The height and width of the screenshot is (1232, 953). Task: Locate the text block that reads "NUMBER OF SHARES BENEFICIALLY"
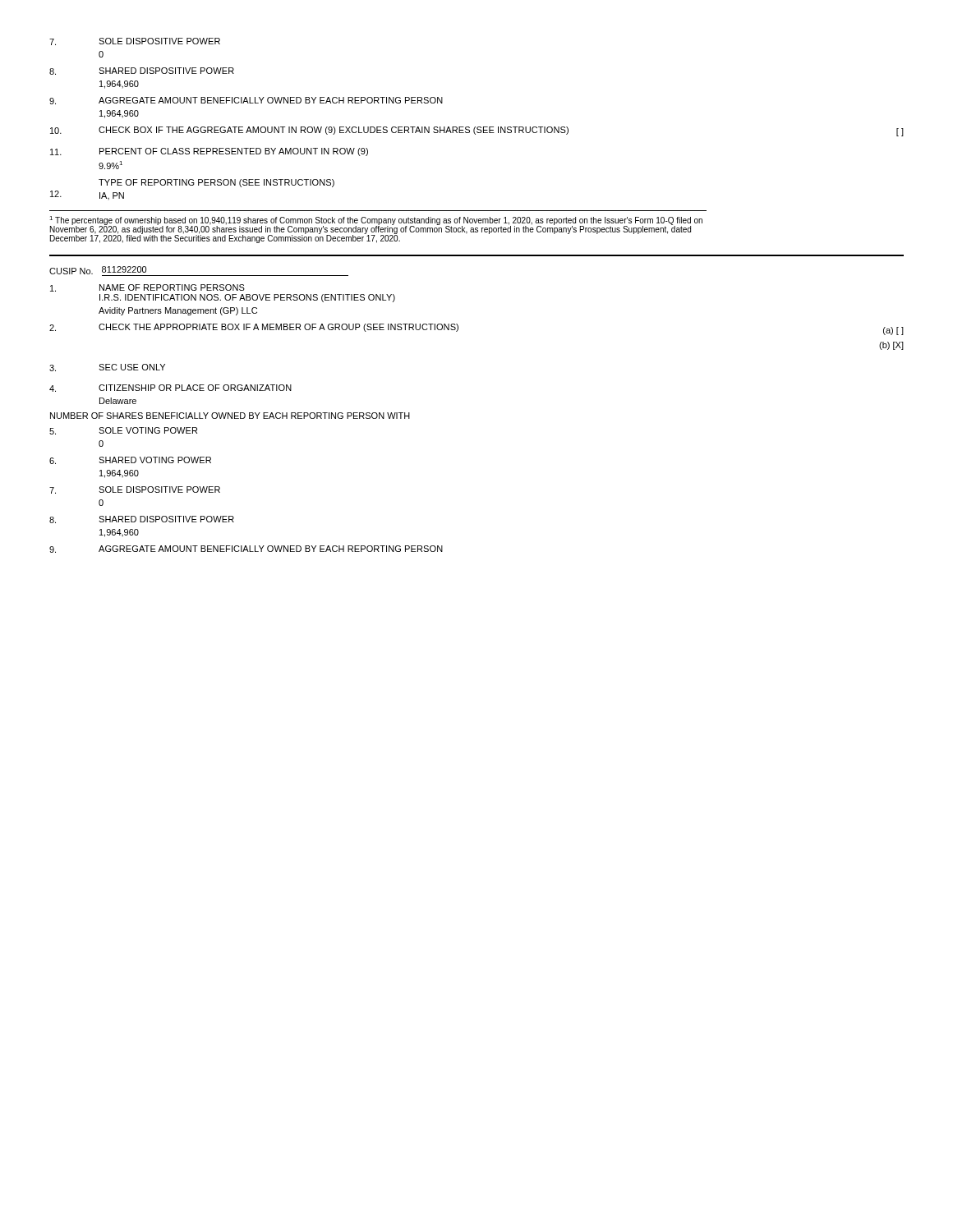point(230,416)
